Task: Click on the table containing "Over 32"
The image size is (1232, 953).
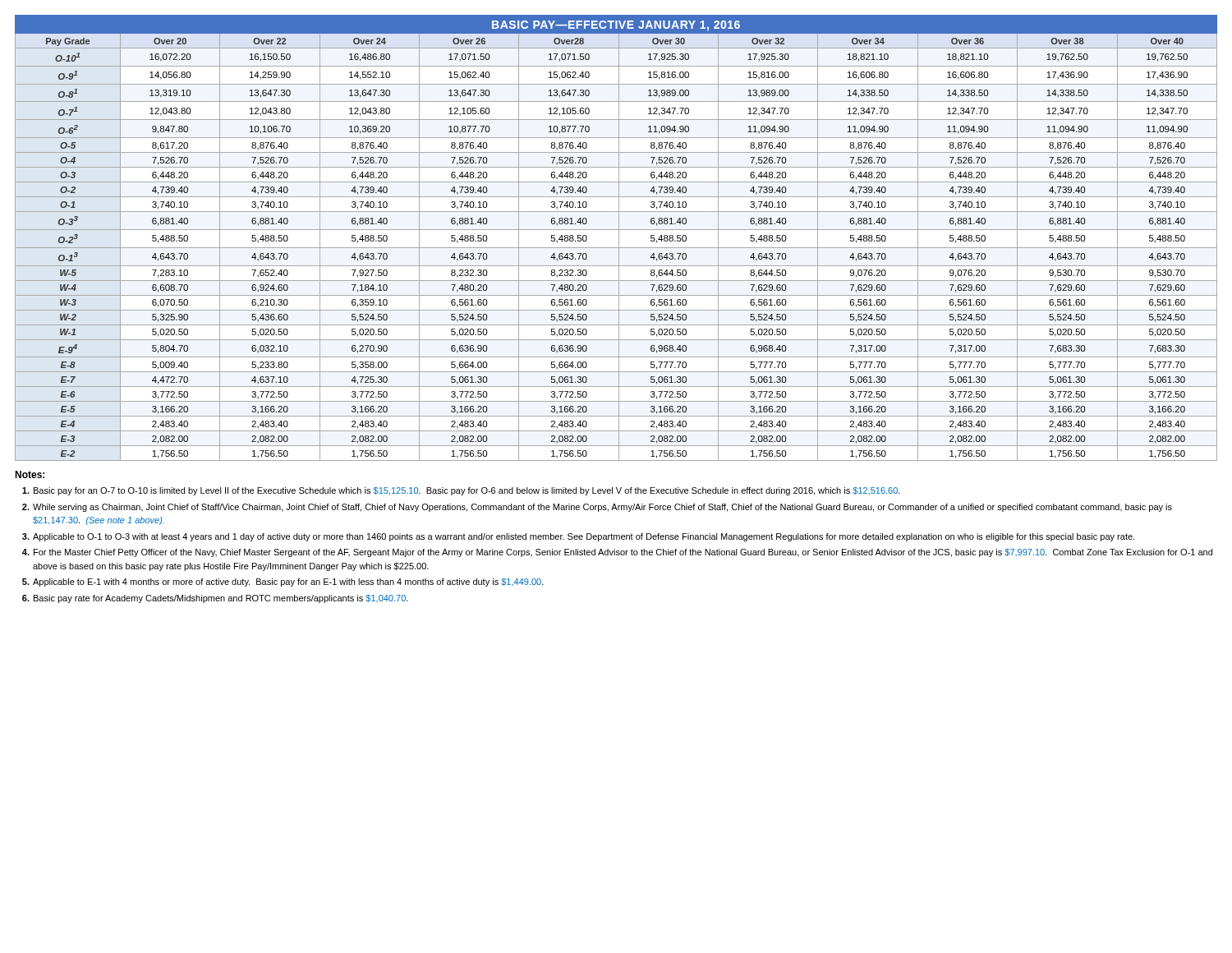Action: click(x=616, y=238)
